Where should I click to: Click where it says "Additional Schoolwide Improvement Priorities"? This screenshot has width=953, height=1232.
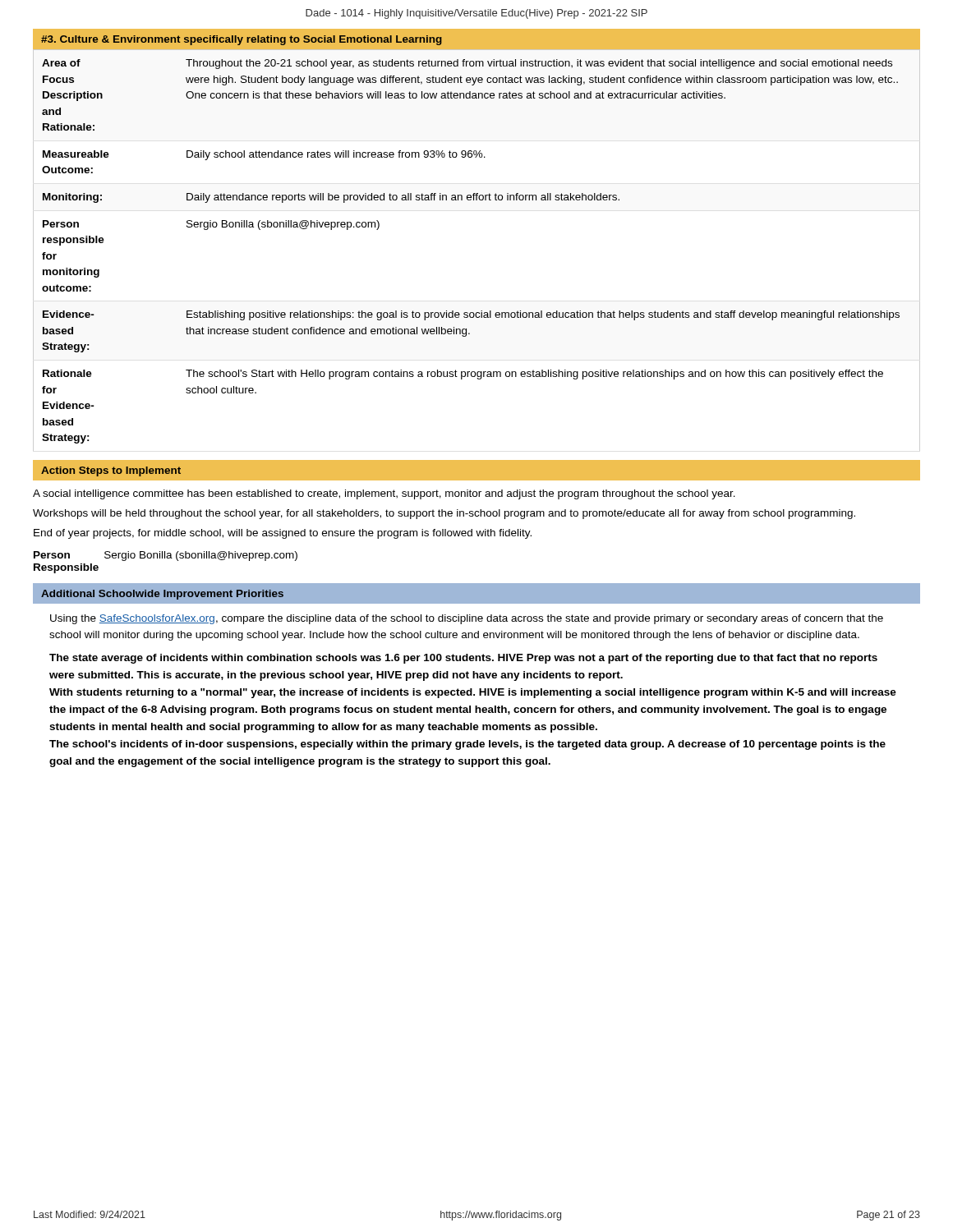click(162, 593)
